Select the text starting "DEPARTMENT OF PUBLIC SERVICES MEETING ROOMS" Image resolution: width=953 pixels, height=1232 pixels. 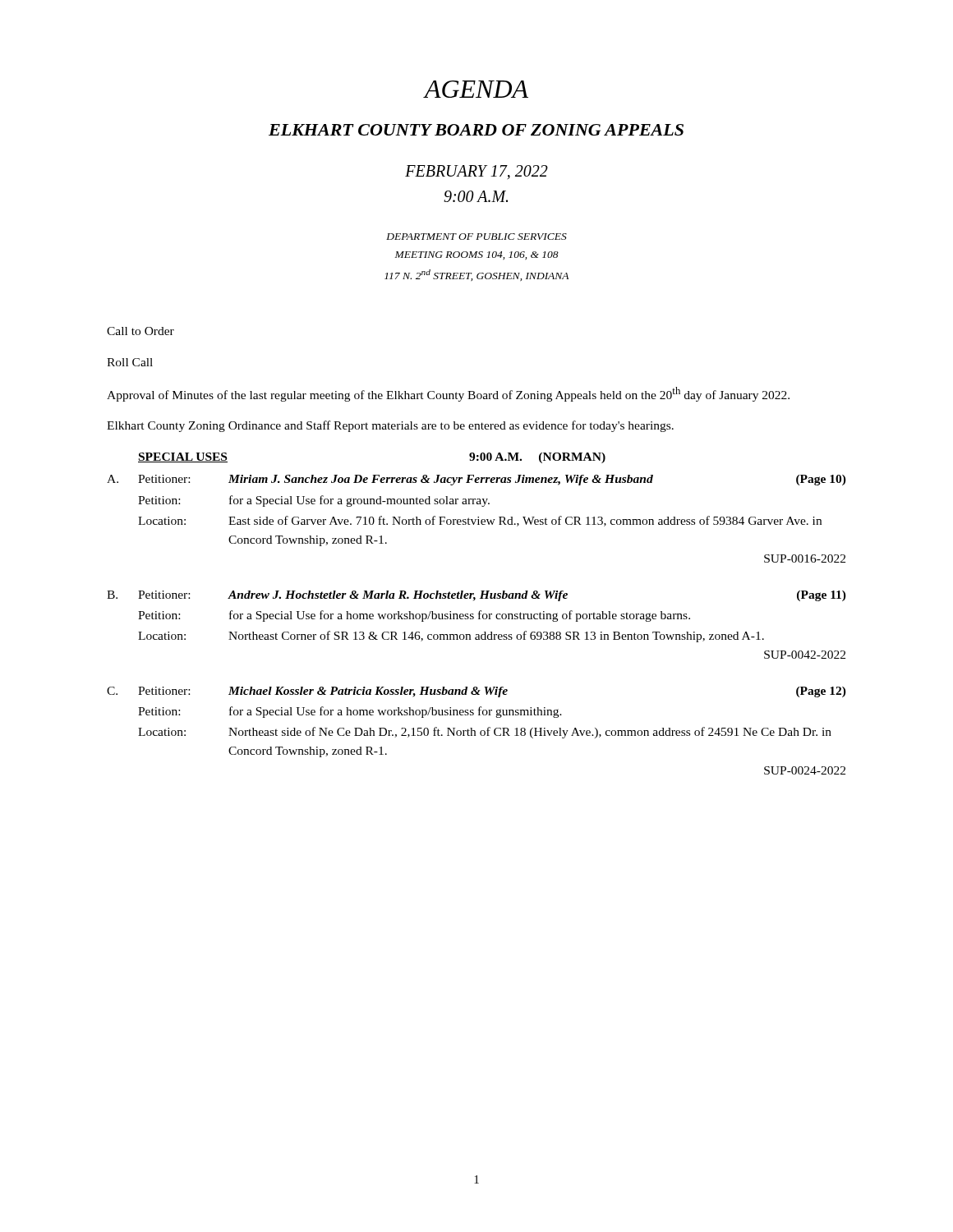476,256
